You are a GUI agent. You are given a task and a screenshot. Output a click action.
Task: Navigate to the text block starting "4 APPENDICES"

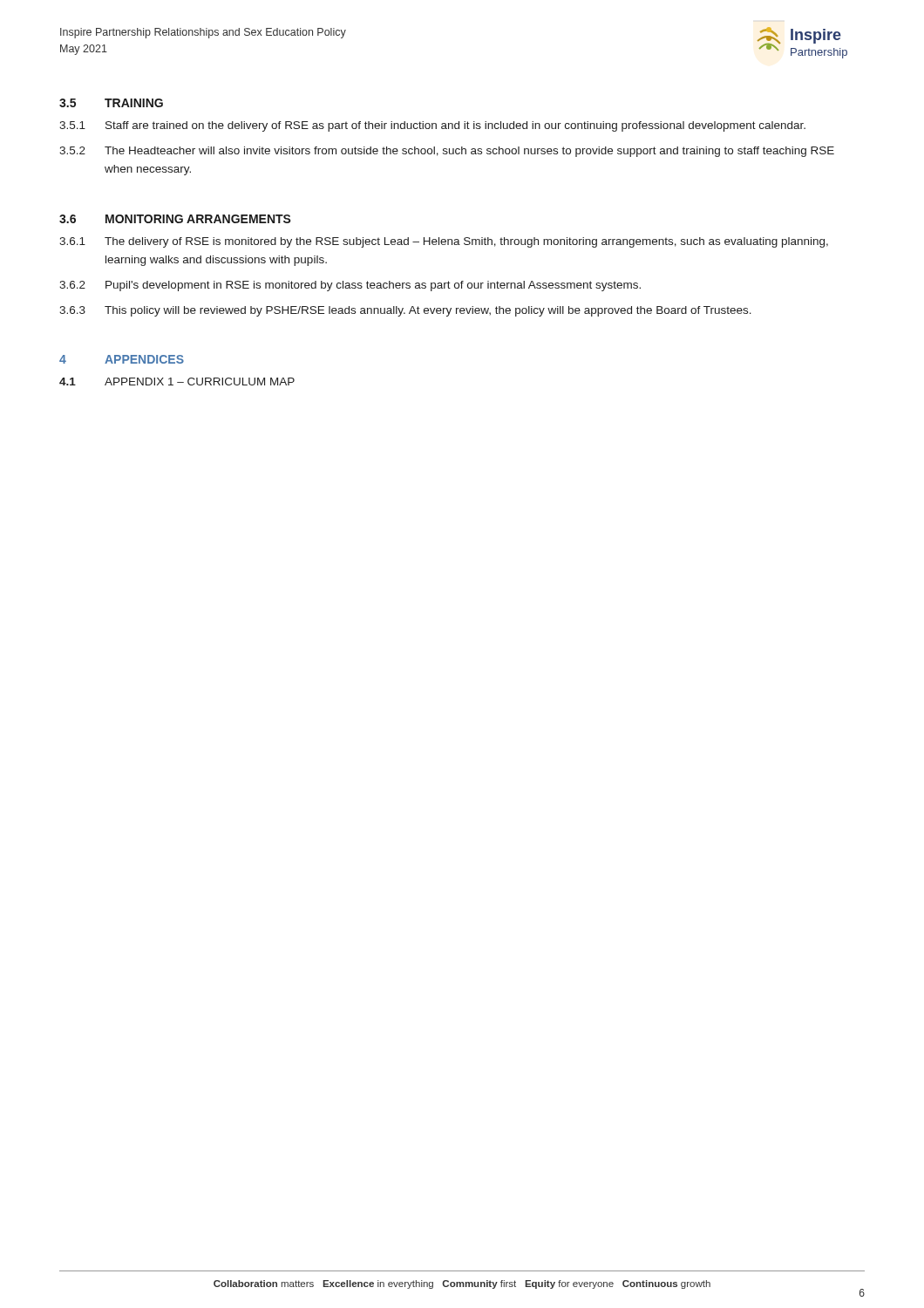[x=122, y=360]
